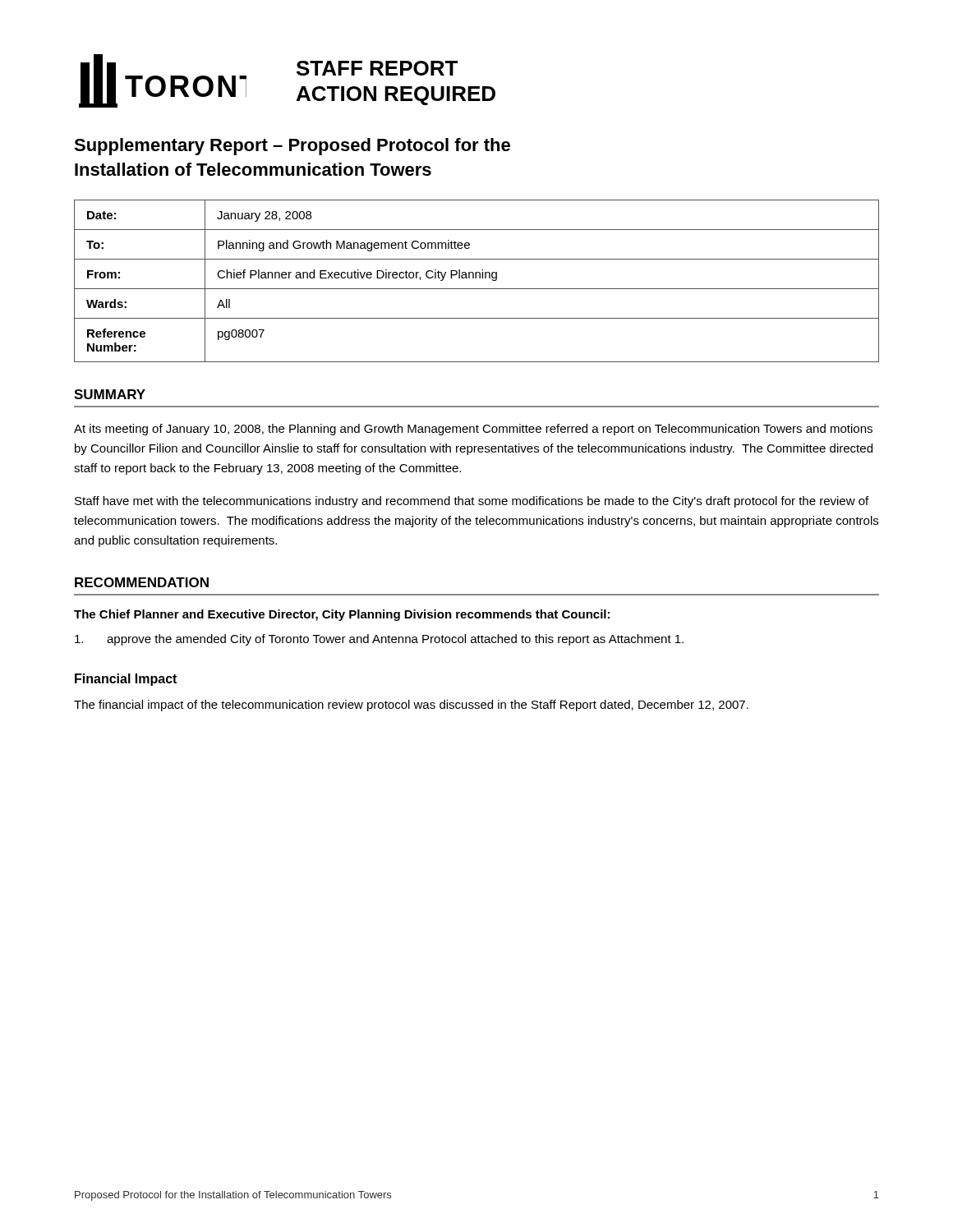Screen dimensions: 1232x953
Task: Find the block on this page that starts "approve the amended City of"
Action: [x=476, y=639]
